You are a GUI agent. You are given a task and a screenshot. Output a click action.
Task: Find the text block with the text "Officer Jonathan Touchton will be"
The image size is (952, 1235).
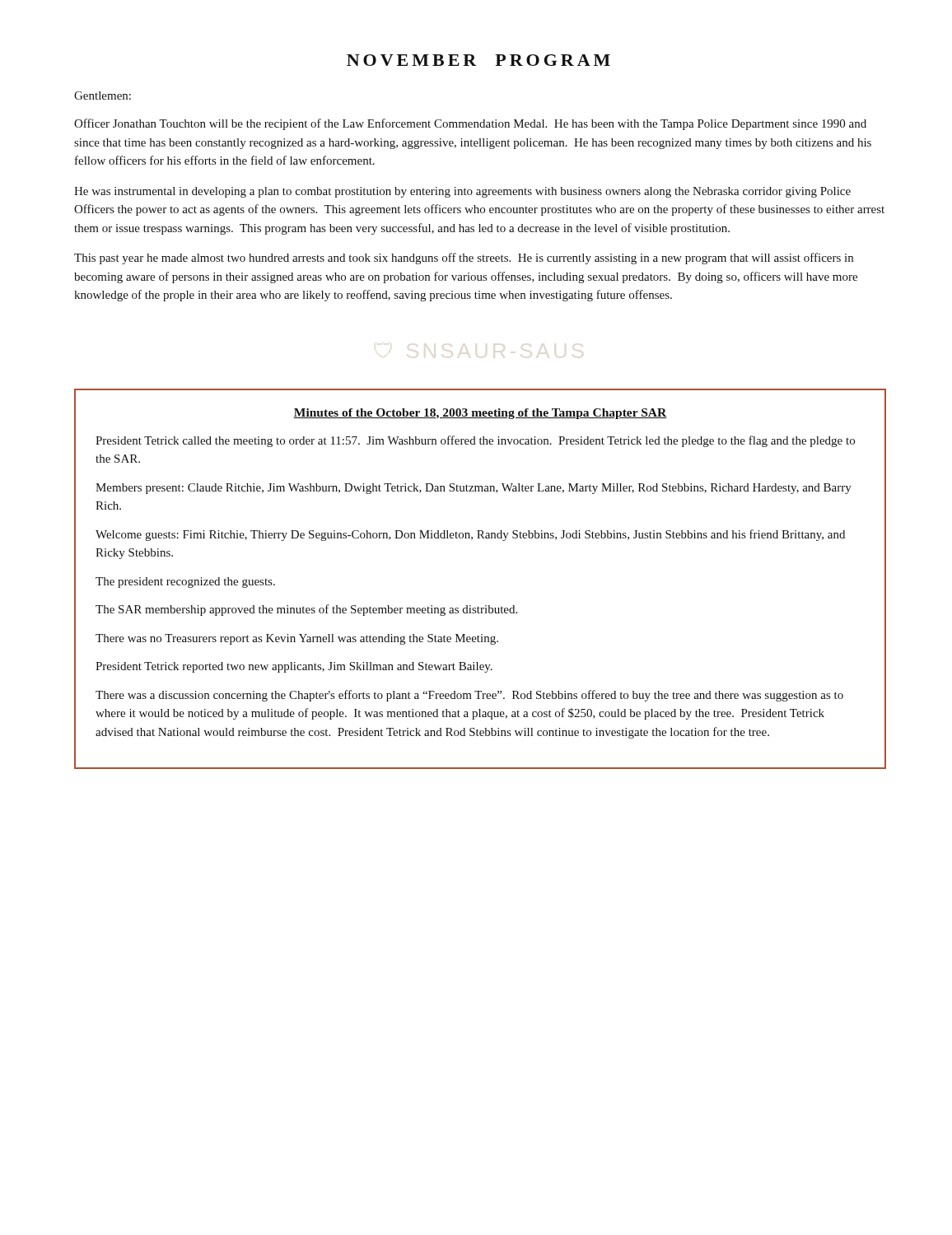(x=473, y=142)
